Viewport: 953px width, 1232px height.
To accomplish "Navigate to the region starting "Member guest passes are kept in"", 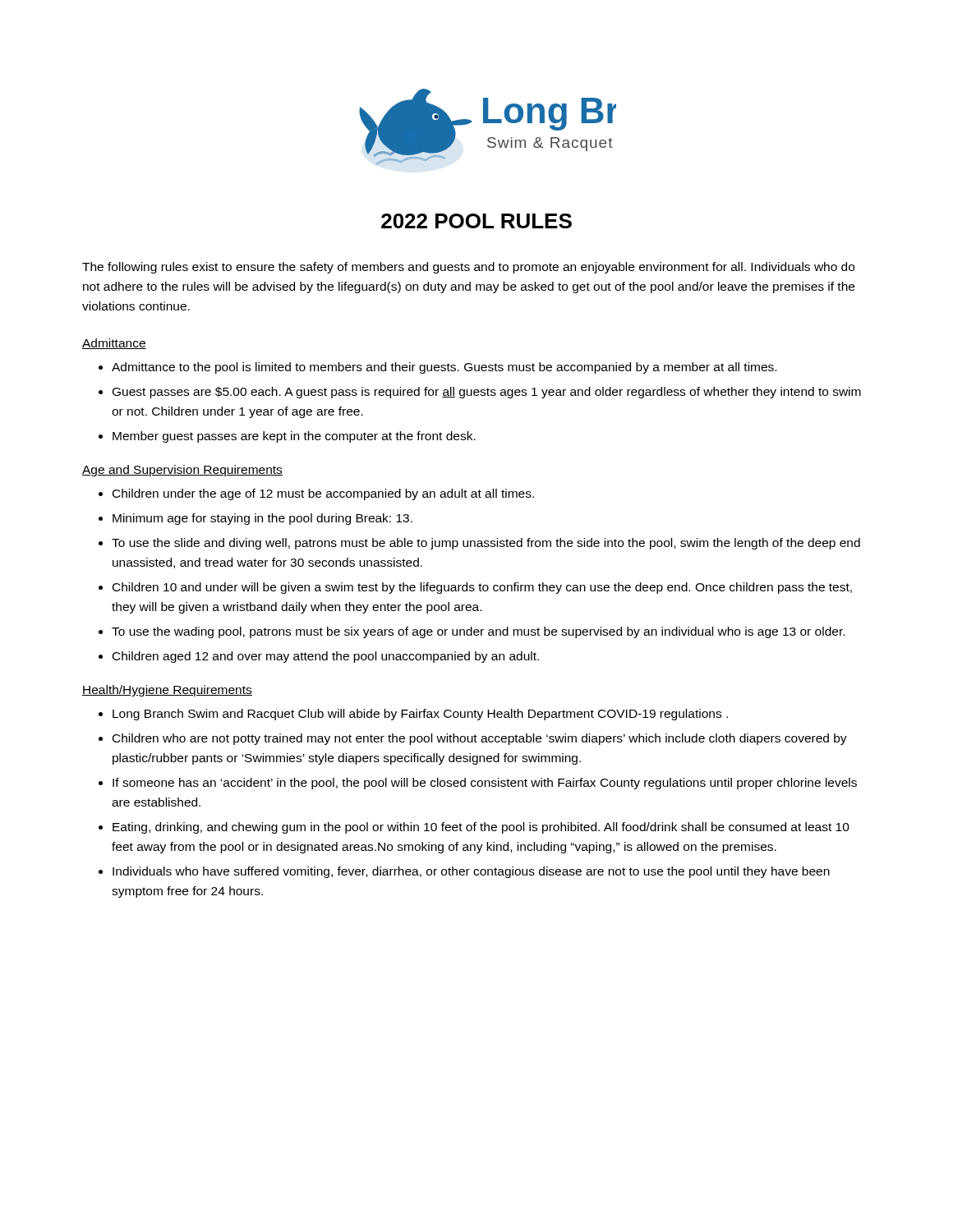I will [x=294, y=436].
